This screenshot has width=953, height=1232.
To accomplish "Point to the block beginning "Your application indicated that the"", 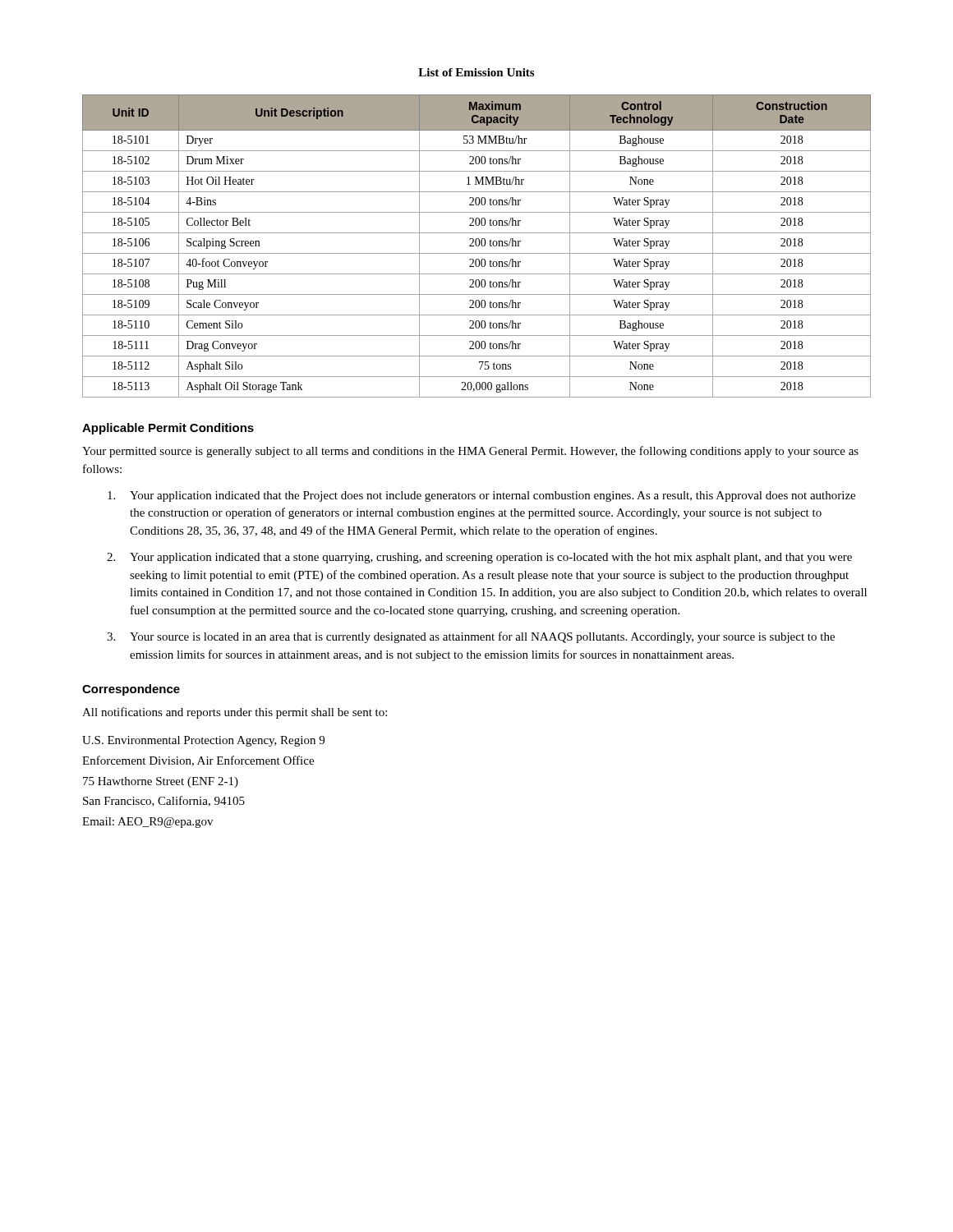I will [489, 513].
